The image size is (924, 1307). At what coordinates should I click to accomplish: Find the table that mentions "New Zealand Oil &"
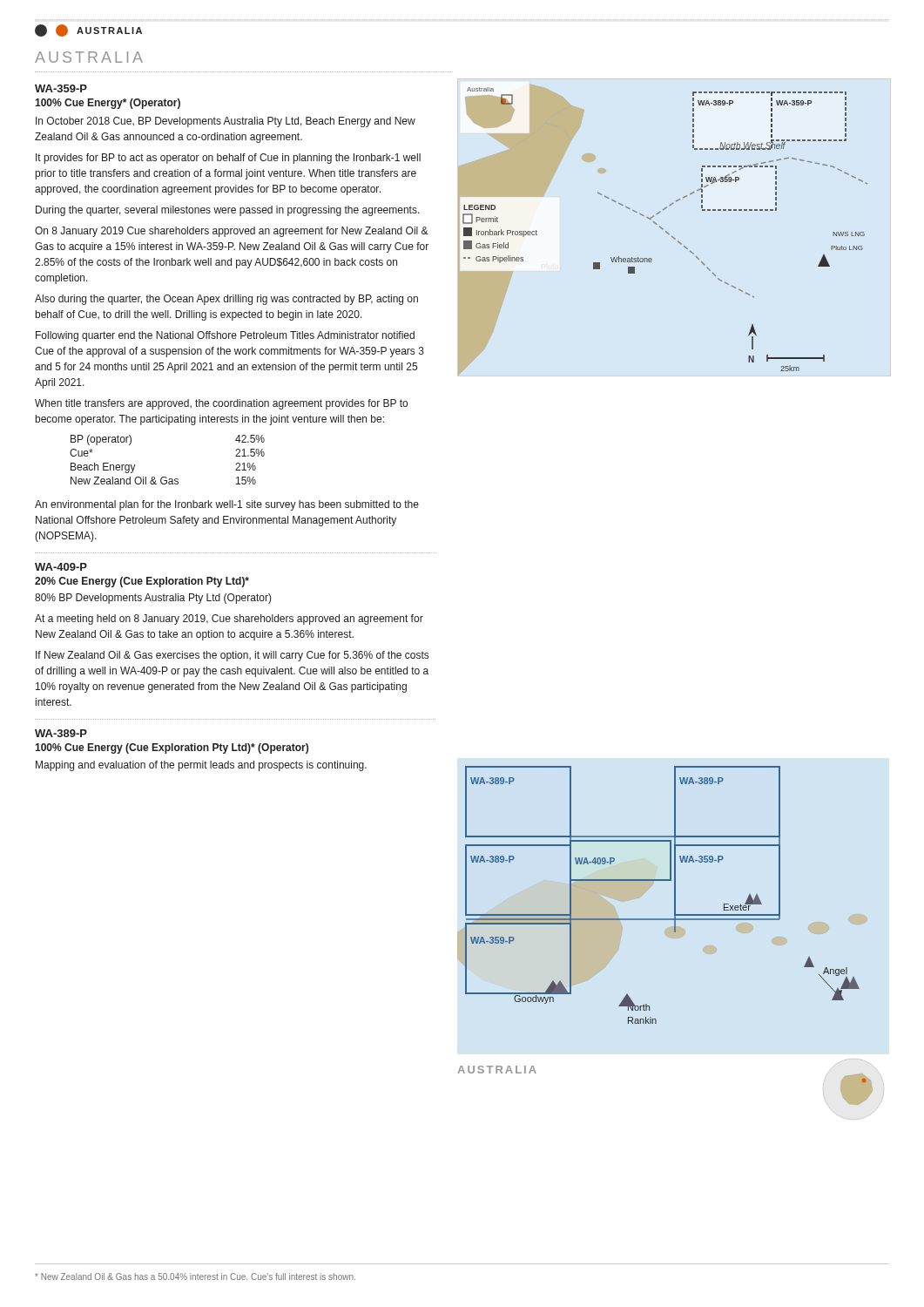(235, 460)
